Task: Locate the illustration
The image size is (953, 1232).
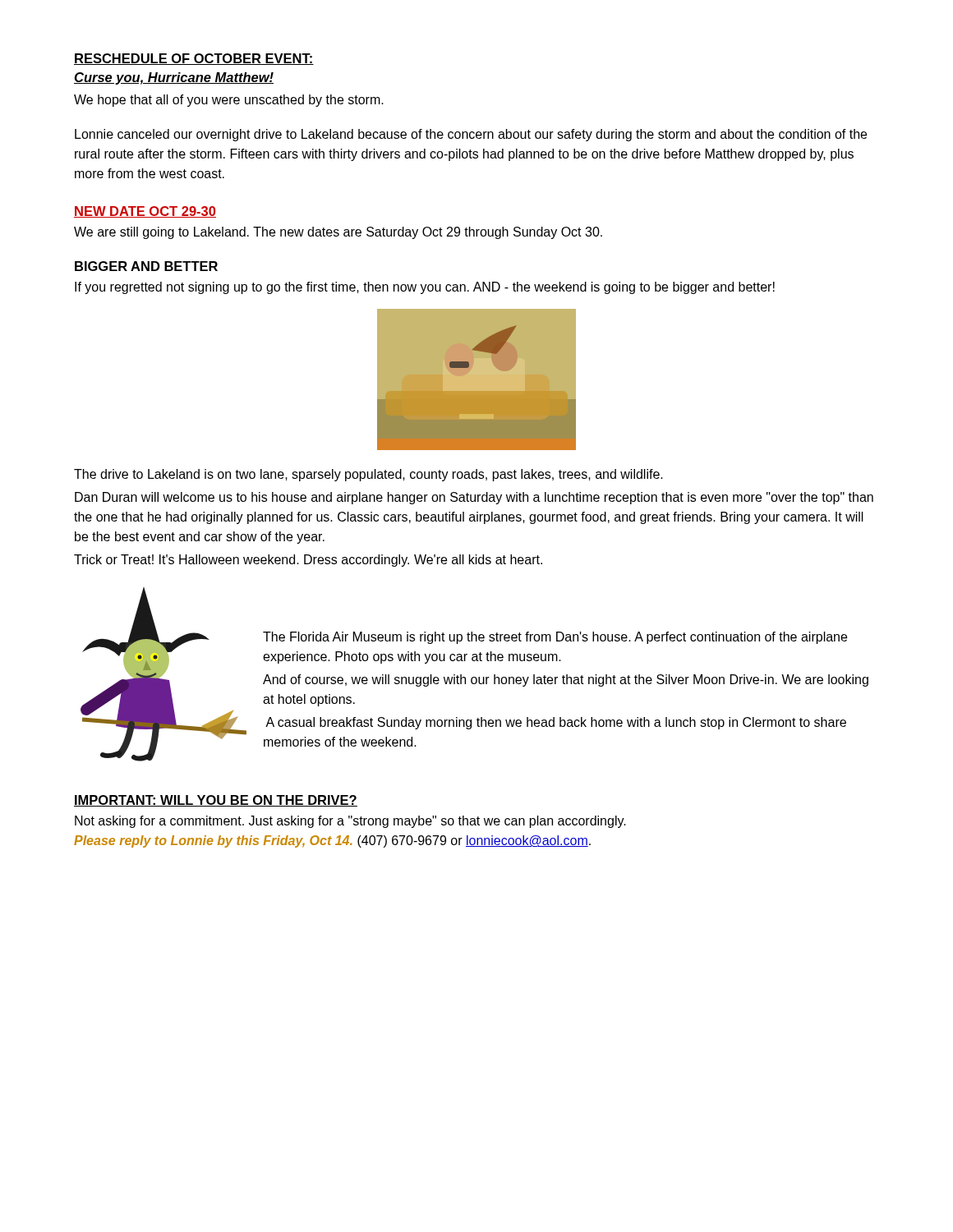Action: coord(160,677)
